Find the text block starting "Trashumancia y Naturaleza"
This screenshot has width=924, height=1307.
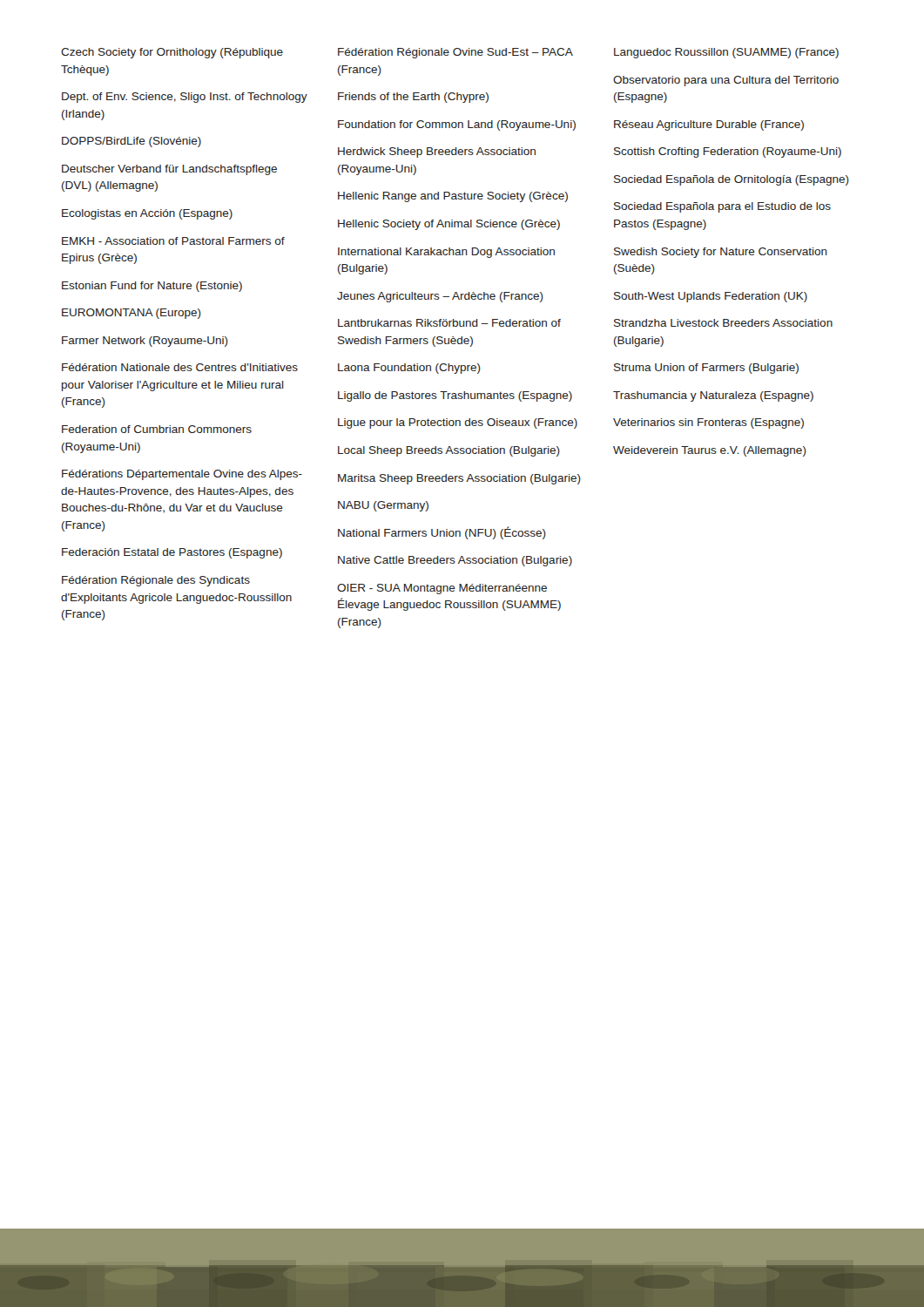714,395
